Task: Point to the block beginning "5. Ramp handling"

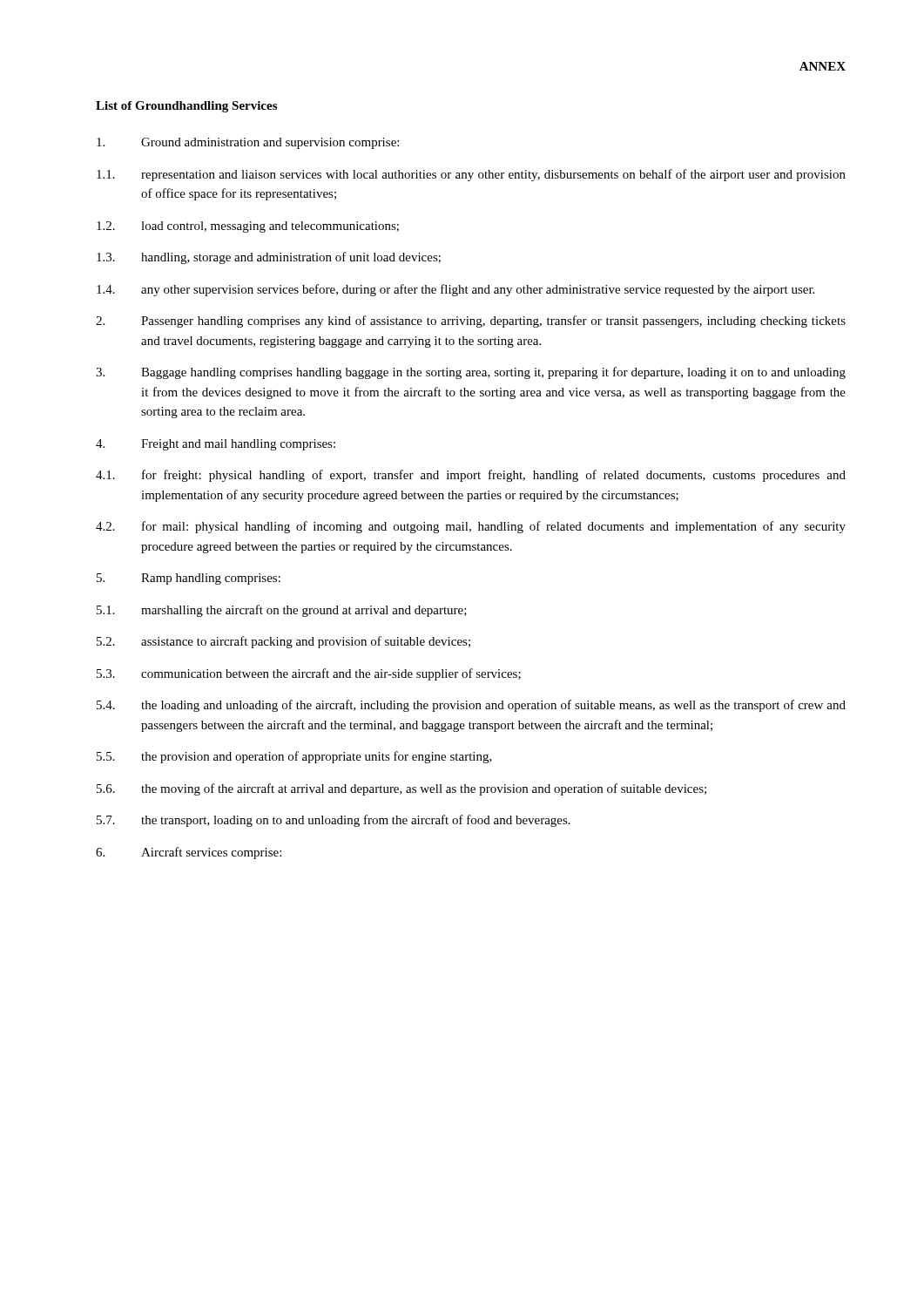Action: point(189,579)
